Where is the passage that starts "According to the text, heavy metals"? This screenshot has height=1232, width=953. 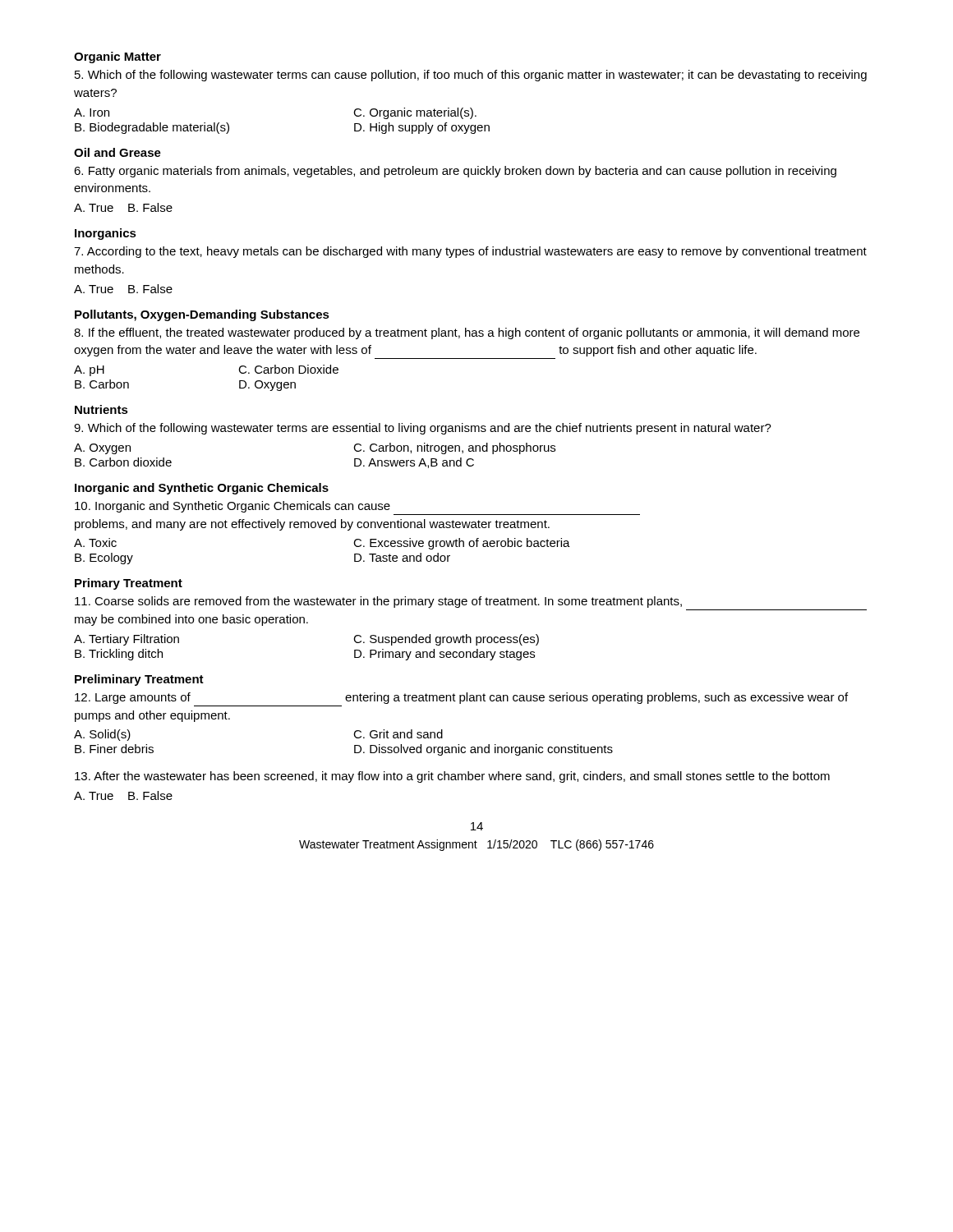pyautogui.click(x=470, y=260)
